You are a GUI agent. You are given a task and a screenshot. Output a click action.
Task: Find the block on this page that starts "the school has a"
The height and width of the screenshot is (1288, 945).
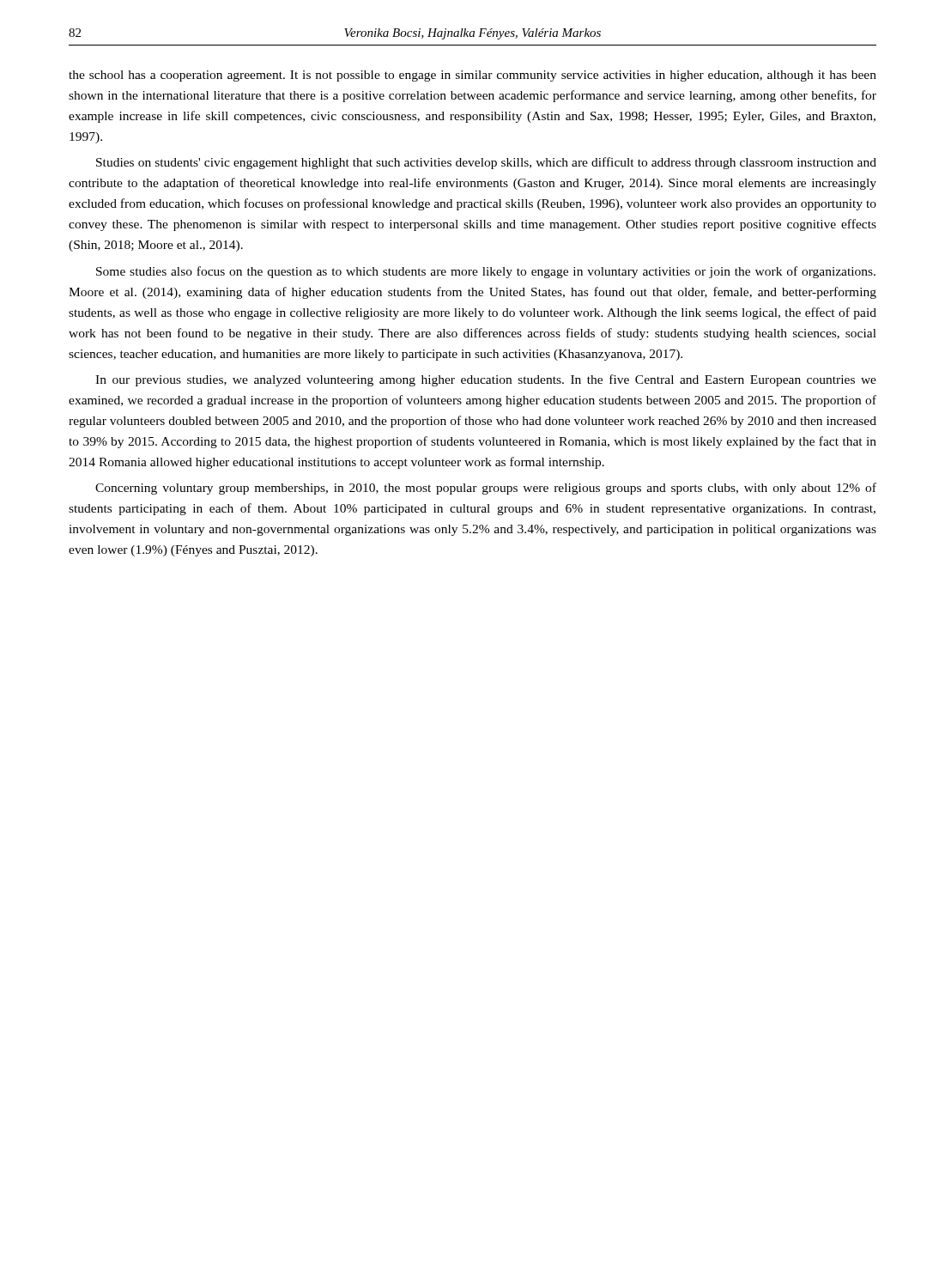point(472,106)
